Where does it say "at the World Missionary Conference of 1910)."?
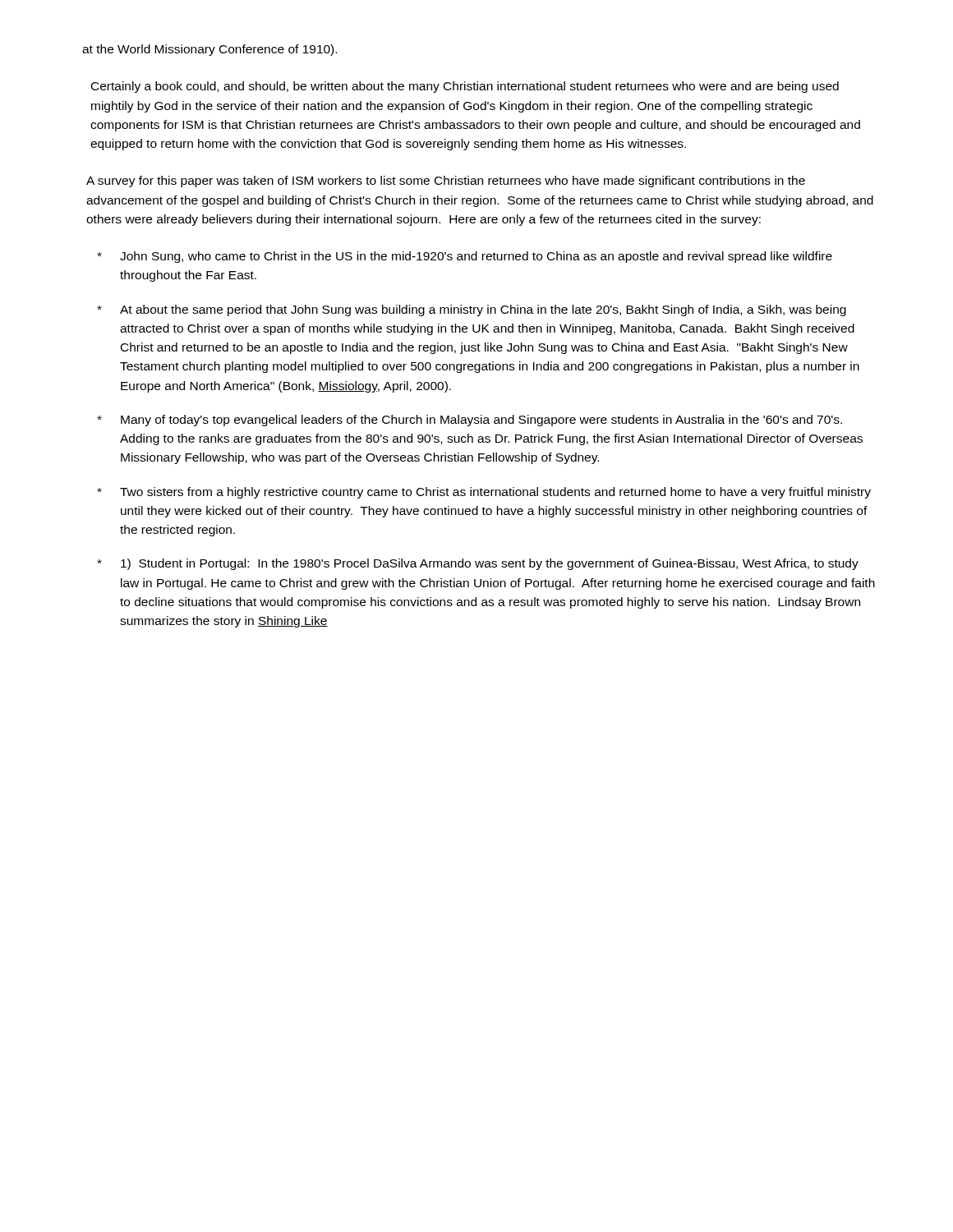 [210, 49]
